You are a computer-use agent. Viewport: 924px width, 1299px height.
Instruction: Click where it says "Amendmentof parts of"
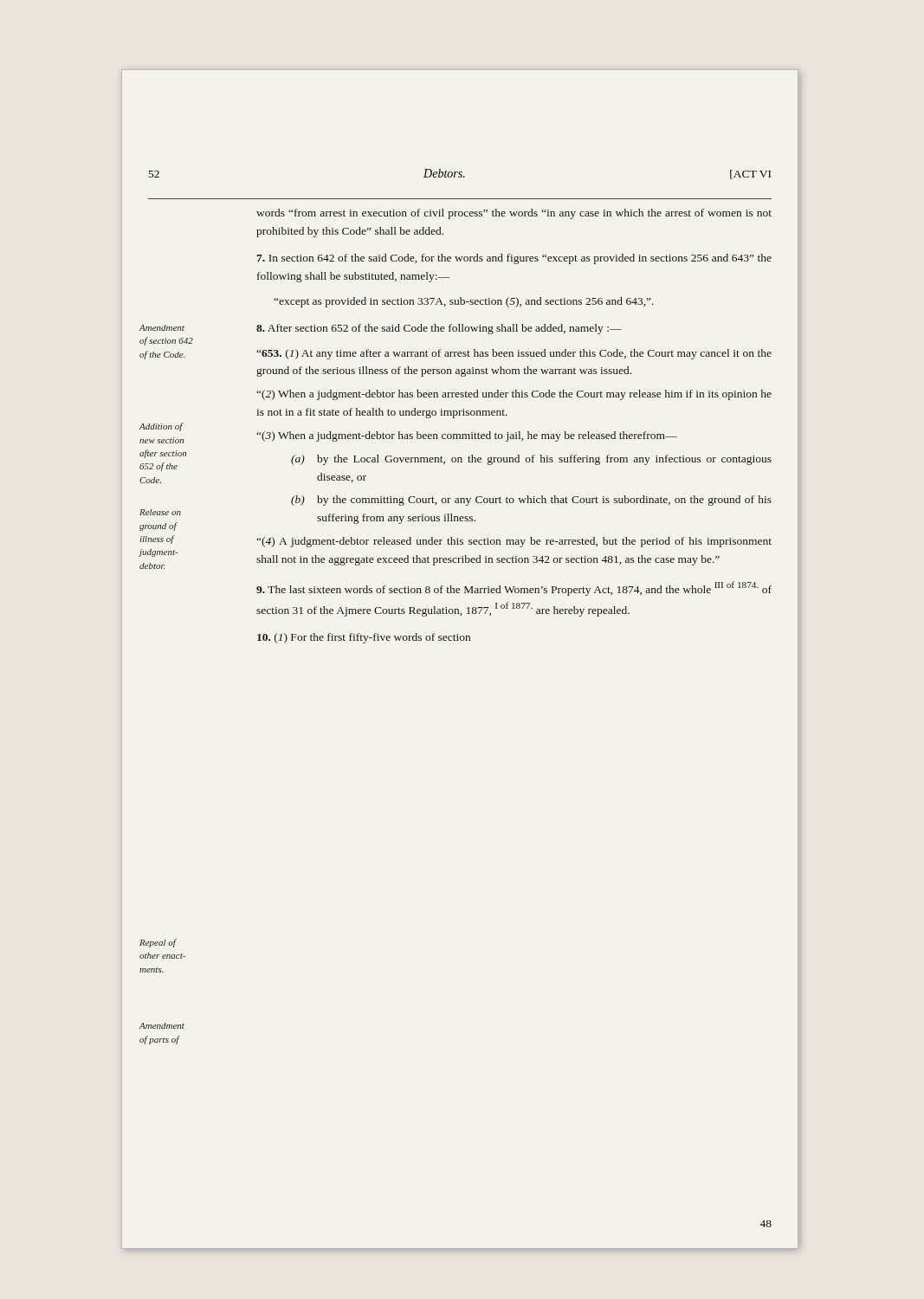coord(162,1032)
